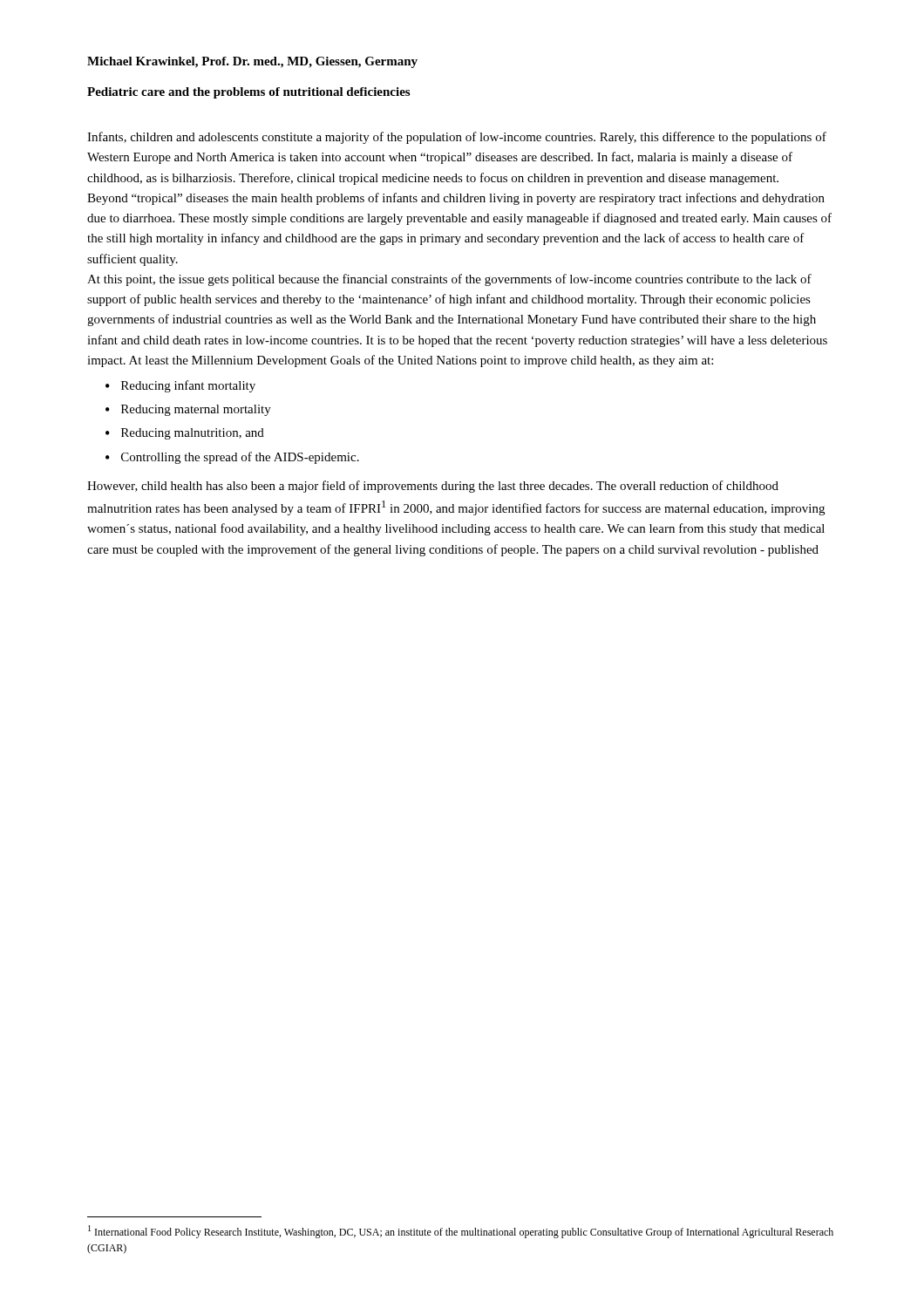This screenshot has width=924, height=1308.
Task: Find the block on this page that starts "At this point, the"
Action: pyautogui.click(x=457, y=319)
